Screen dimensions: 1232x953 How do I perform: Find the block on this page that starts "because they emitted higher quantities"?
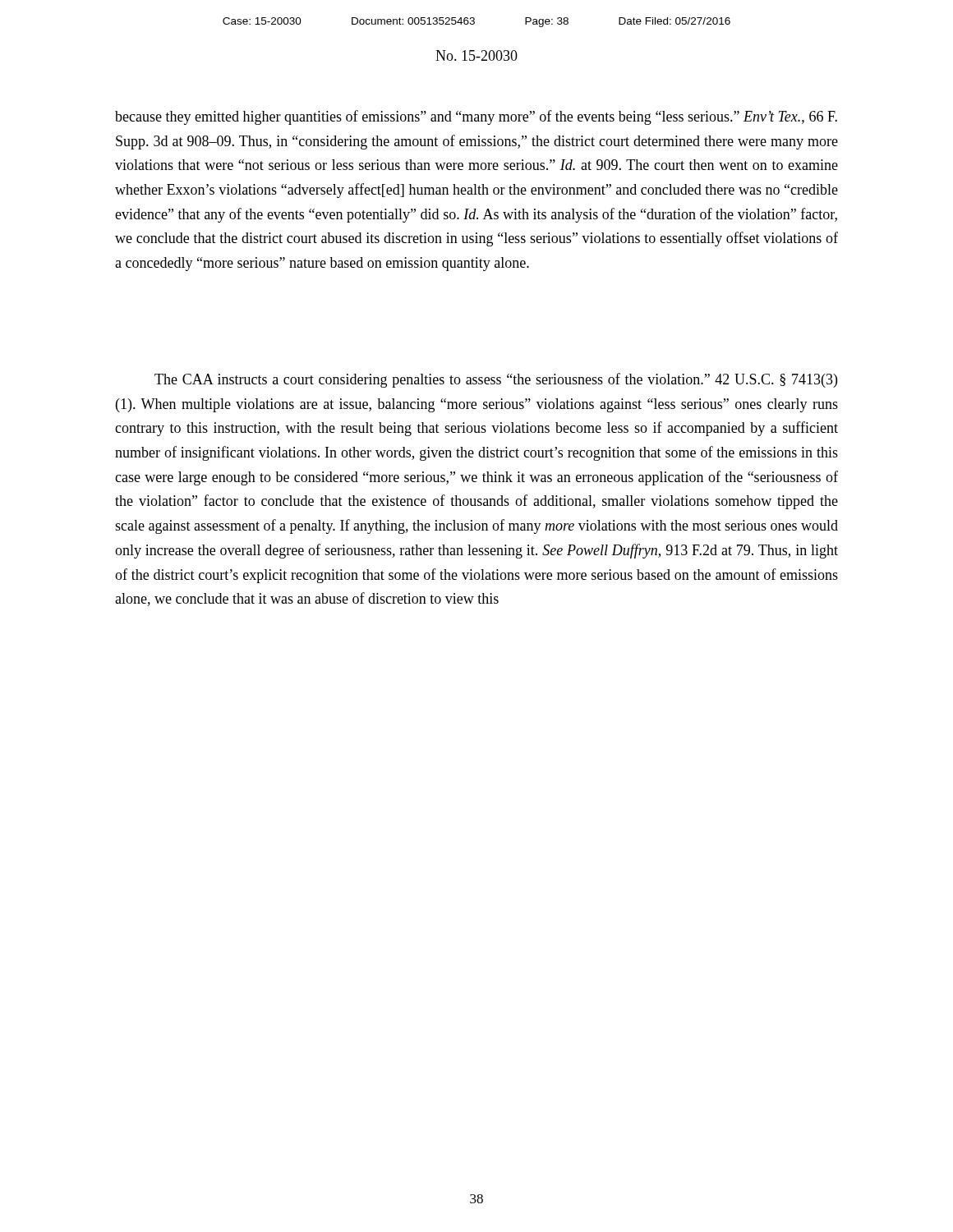pyautogui.click(x=476, y=190)
